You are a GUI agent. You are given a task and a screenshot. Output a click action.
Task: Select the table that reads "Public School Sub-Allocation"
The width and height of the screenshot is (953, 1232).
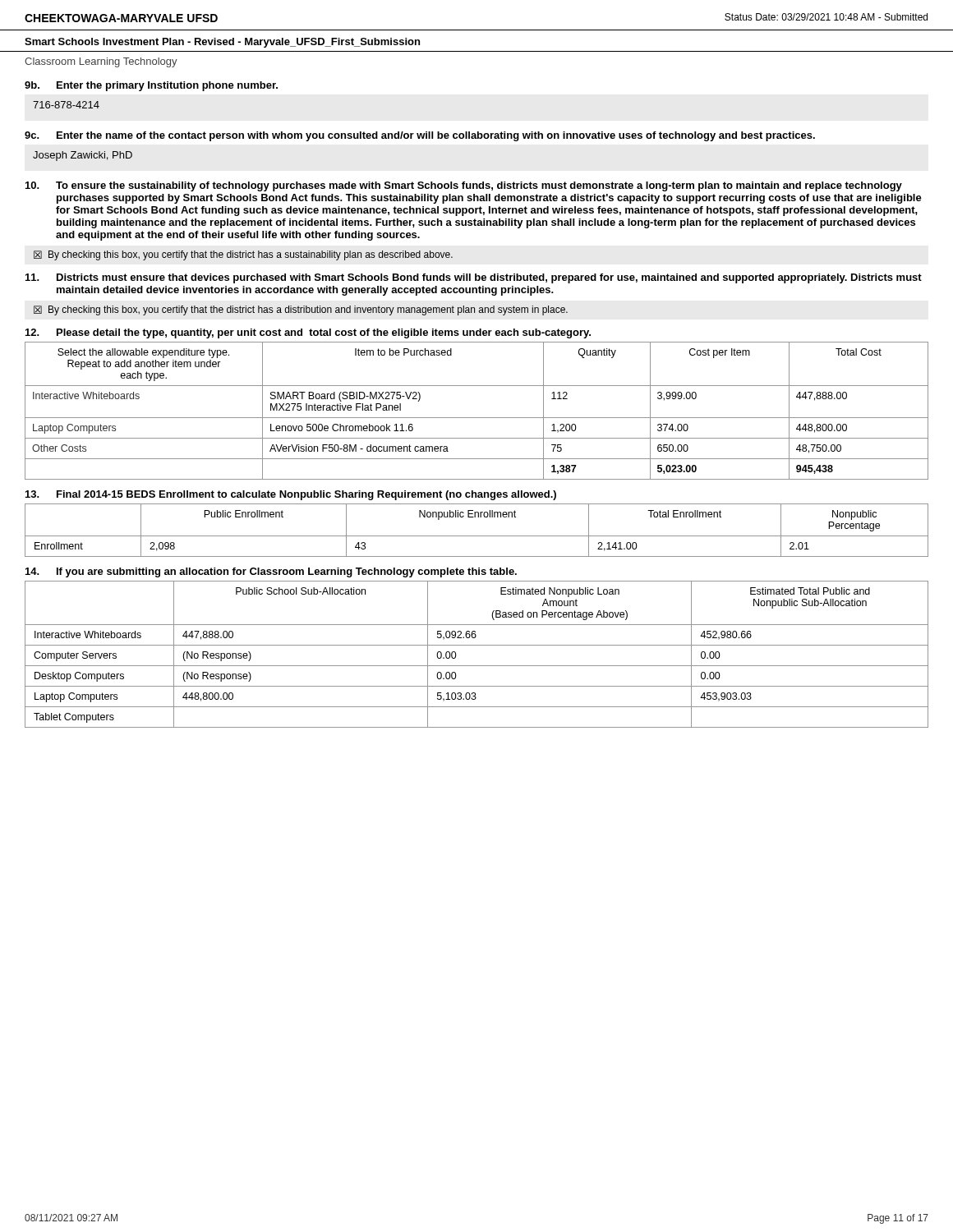tap(476, 654)
